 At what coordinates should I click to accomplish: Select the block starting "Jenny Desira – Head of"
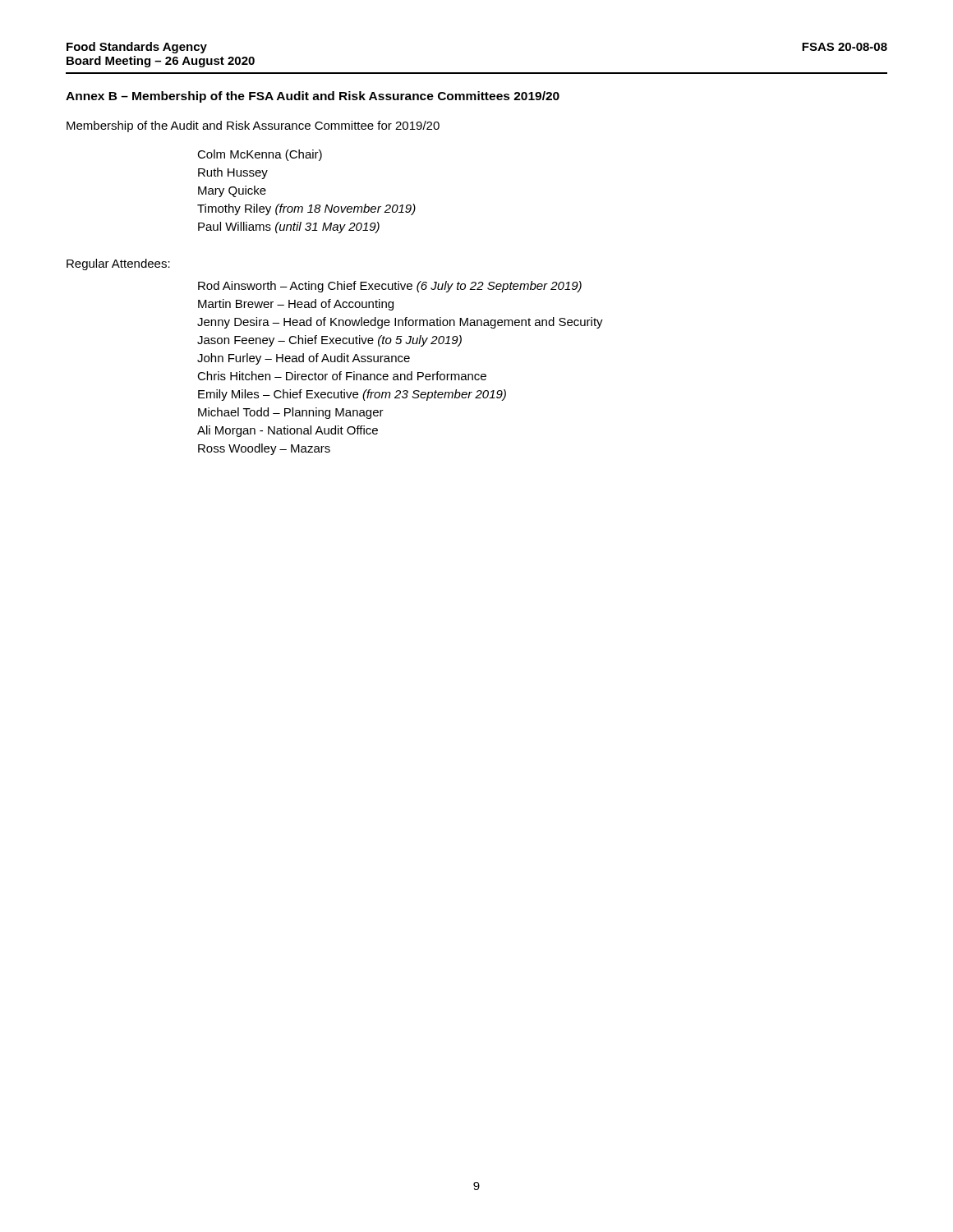400,322
